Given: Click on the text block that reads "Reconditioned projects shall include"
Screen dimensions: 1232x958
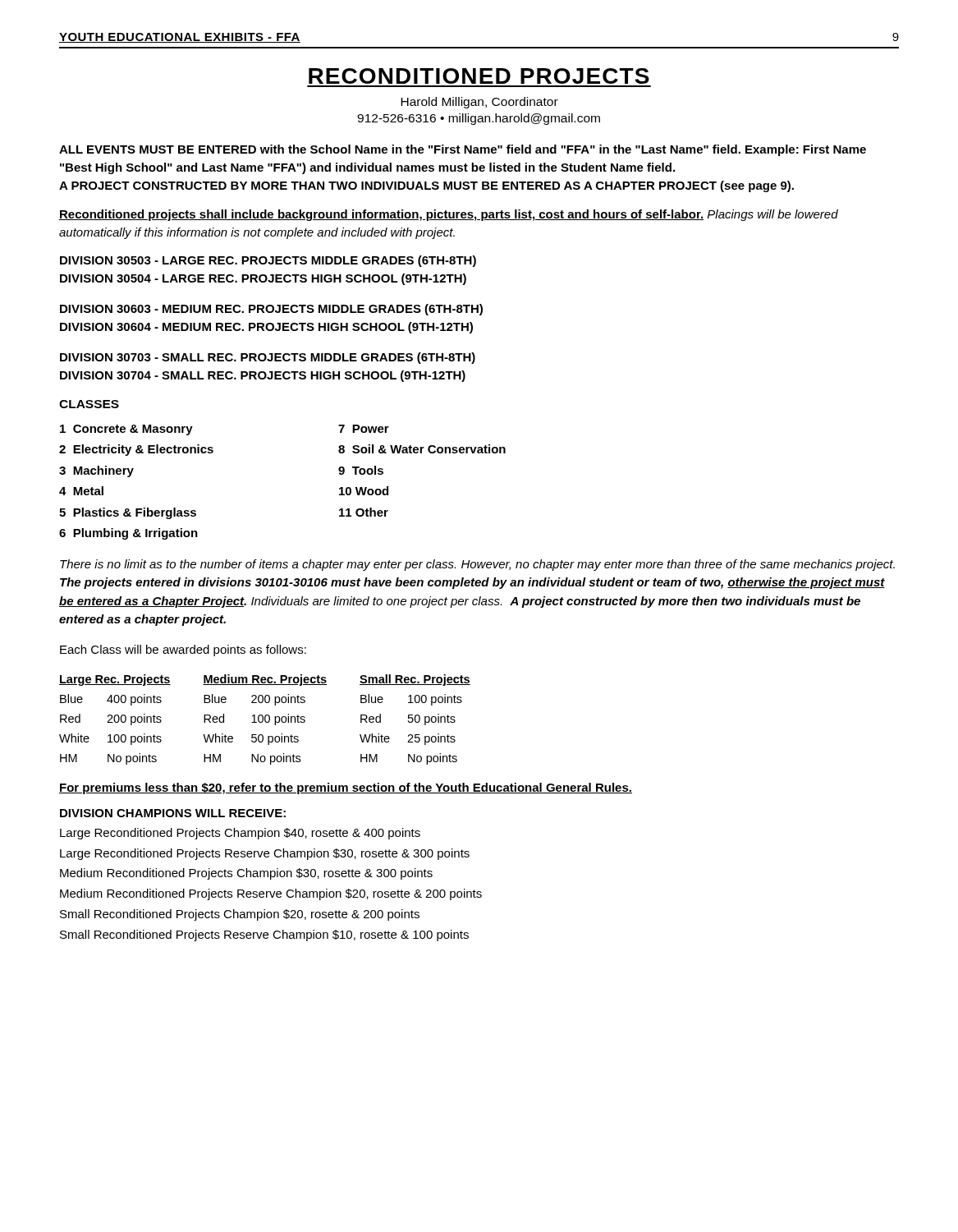Looking at the screenshot, I should (448, 223).
